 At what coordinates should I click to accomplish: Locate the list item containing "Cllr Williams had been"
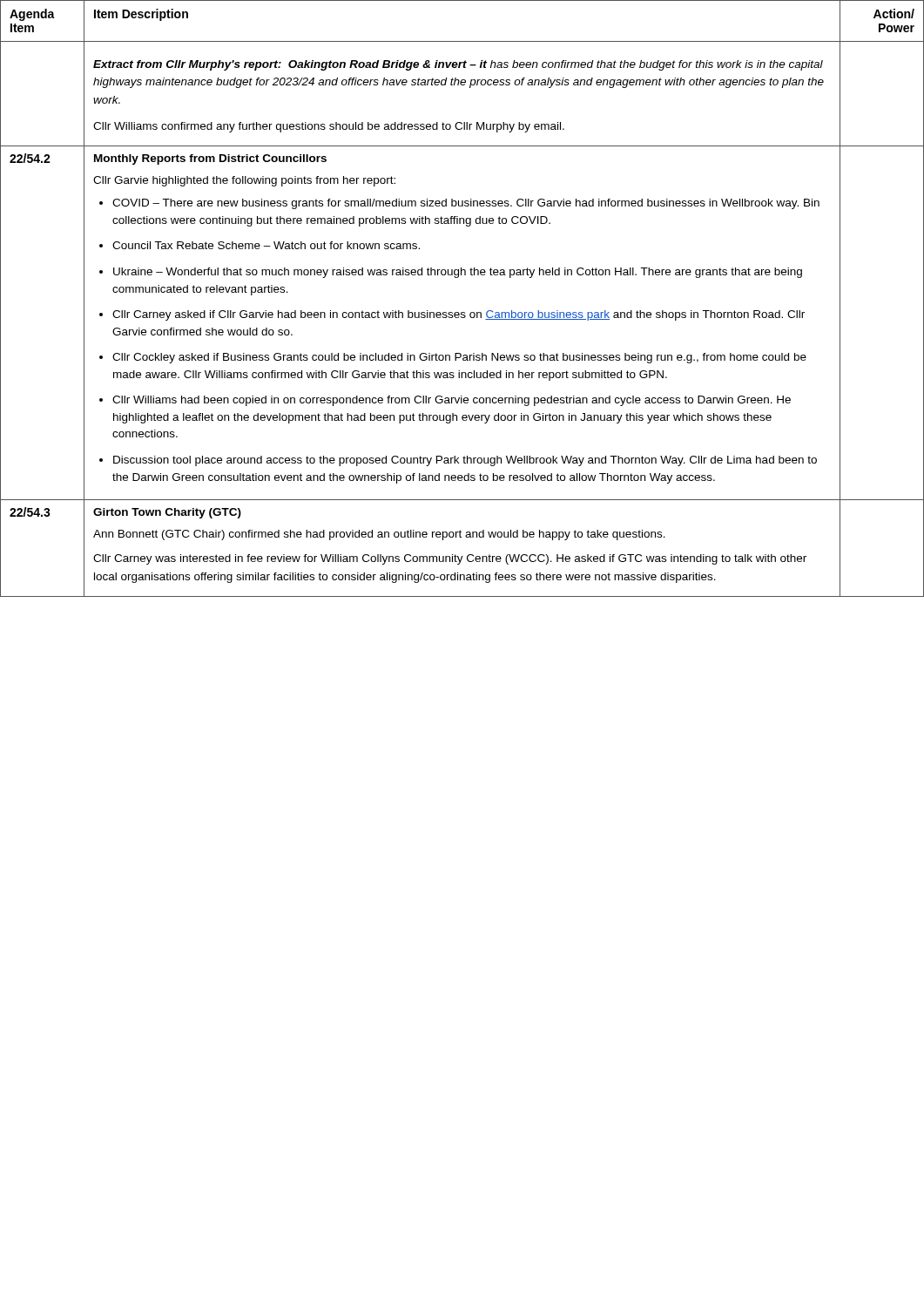[x=452, y=417]
